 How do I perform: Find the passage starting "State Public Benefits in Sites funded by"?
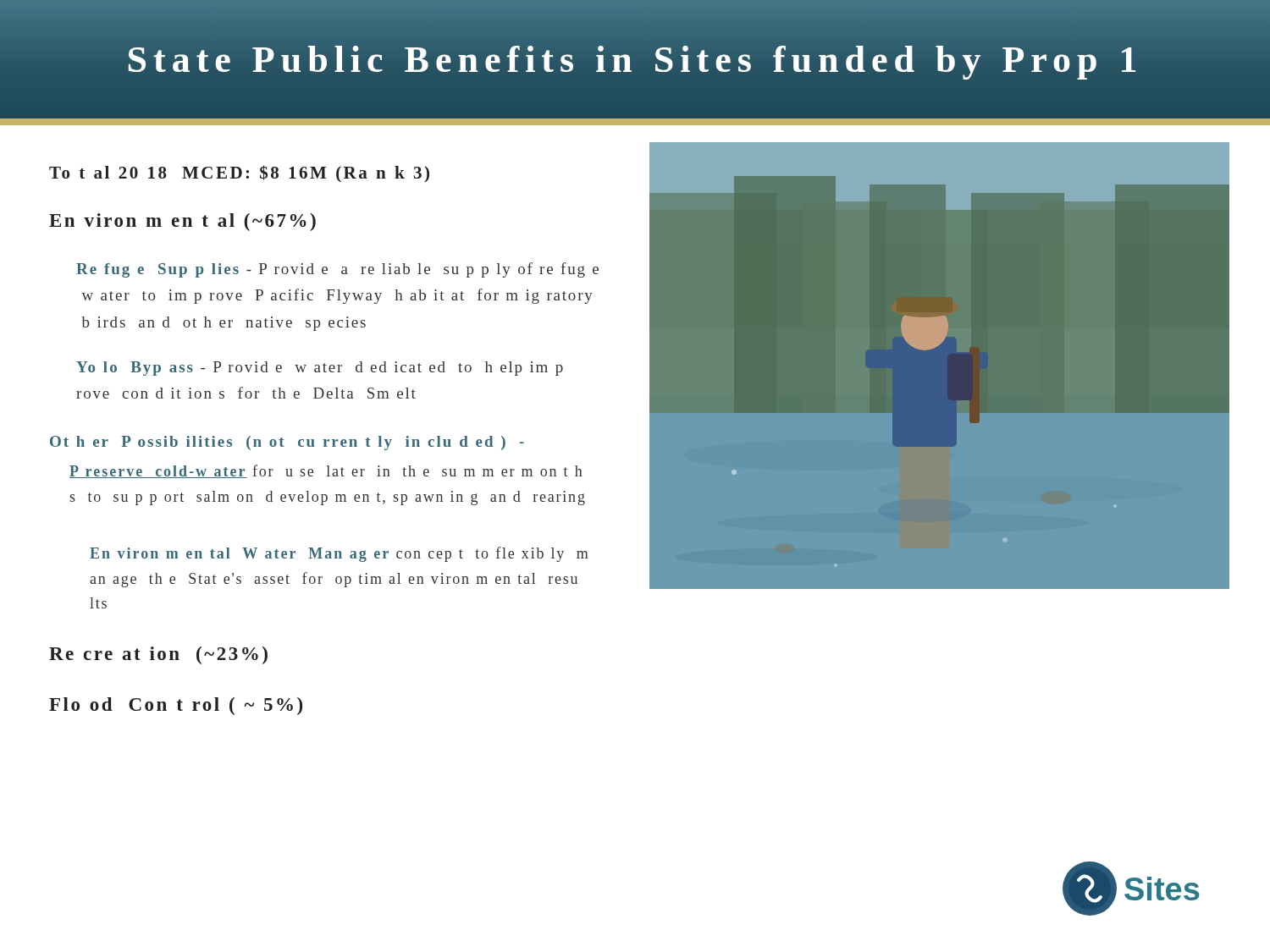tap(635, 59)
